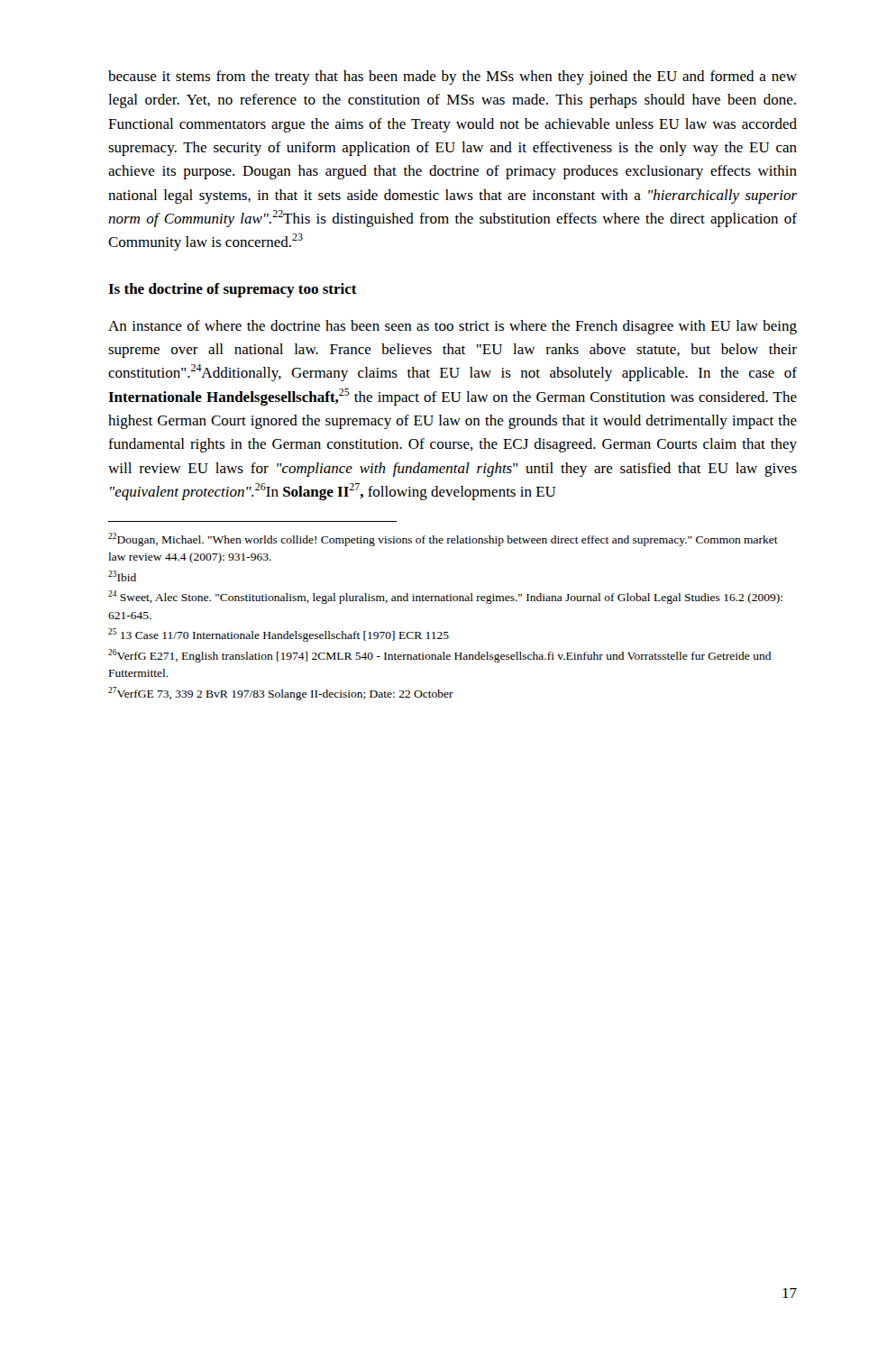This screenshot has height=1352, width=896.
Task: Click on the text starting "24 Sweet, Alec Stone. "Constitutionalism, legal pluralism,"
Action: [446, 605]
